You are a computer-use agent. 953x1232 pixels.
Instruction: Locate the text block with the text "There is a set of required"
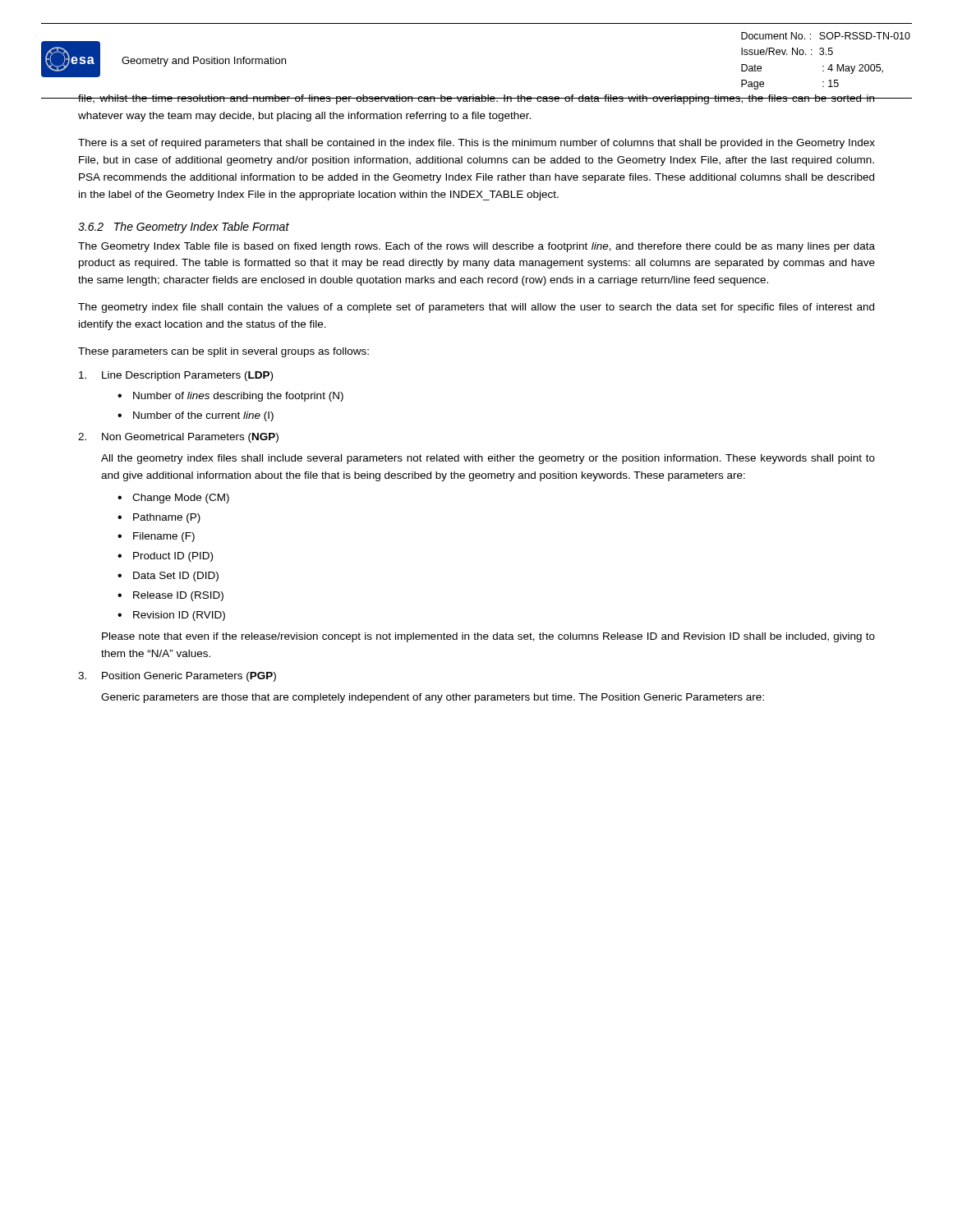[x=476, y=168]
